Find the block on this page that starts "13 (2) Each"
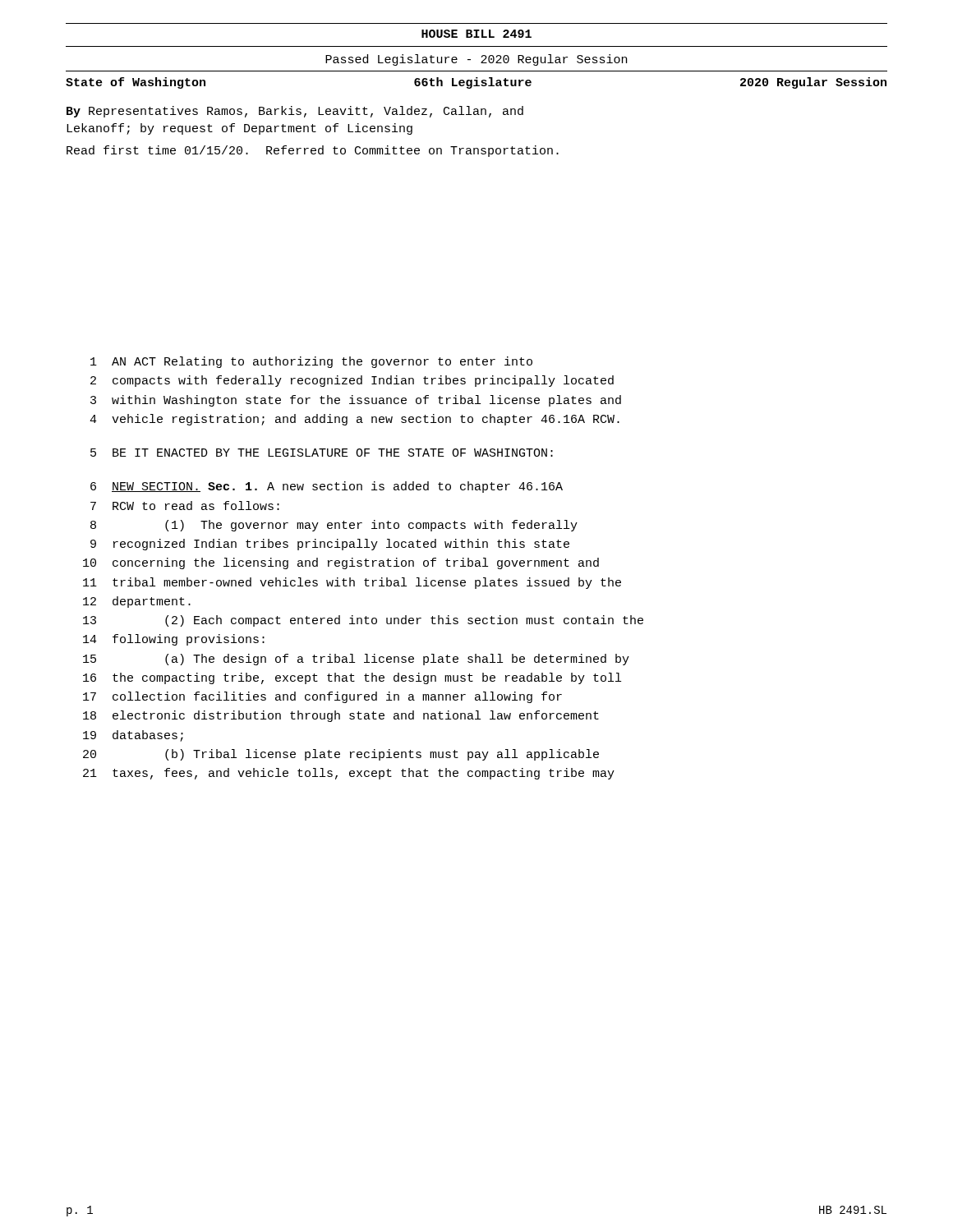 476,631
